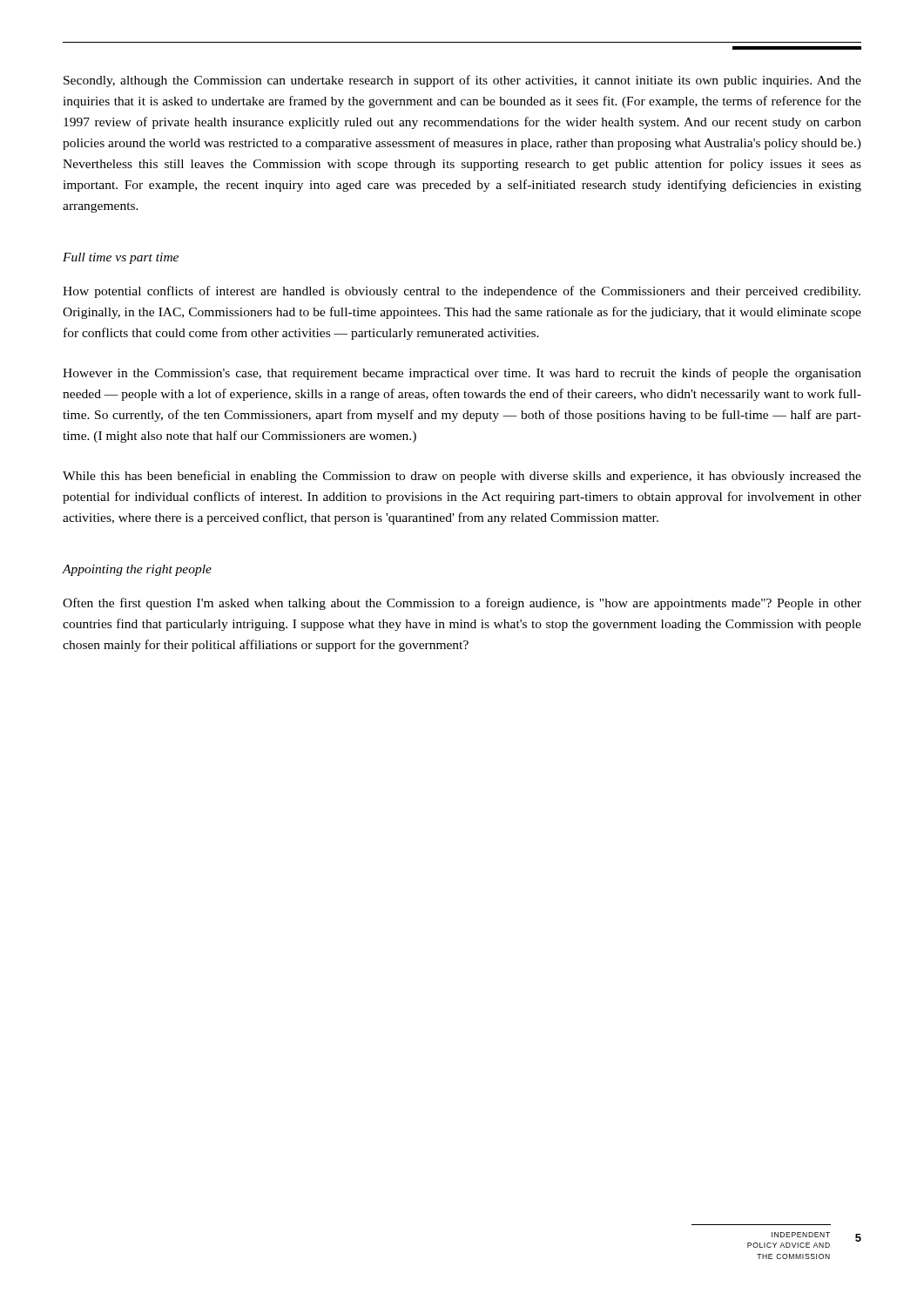This screenshot has height=1307, width=924.
Task: Find the text block with the text "How potential conflicts of interest are handled is"
Action: point(462,312)
